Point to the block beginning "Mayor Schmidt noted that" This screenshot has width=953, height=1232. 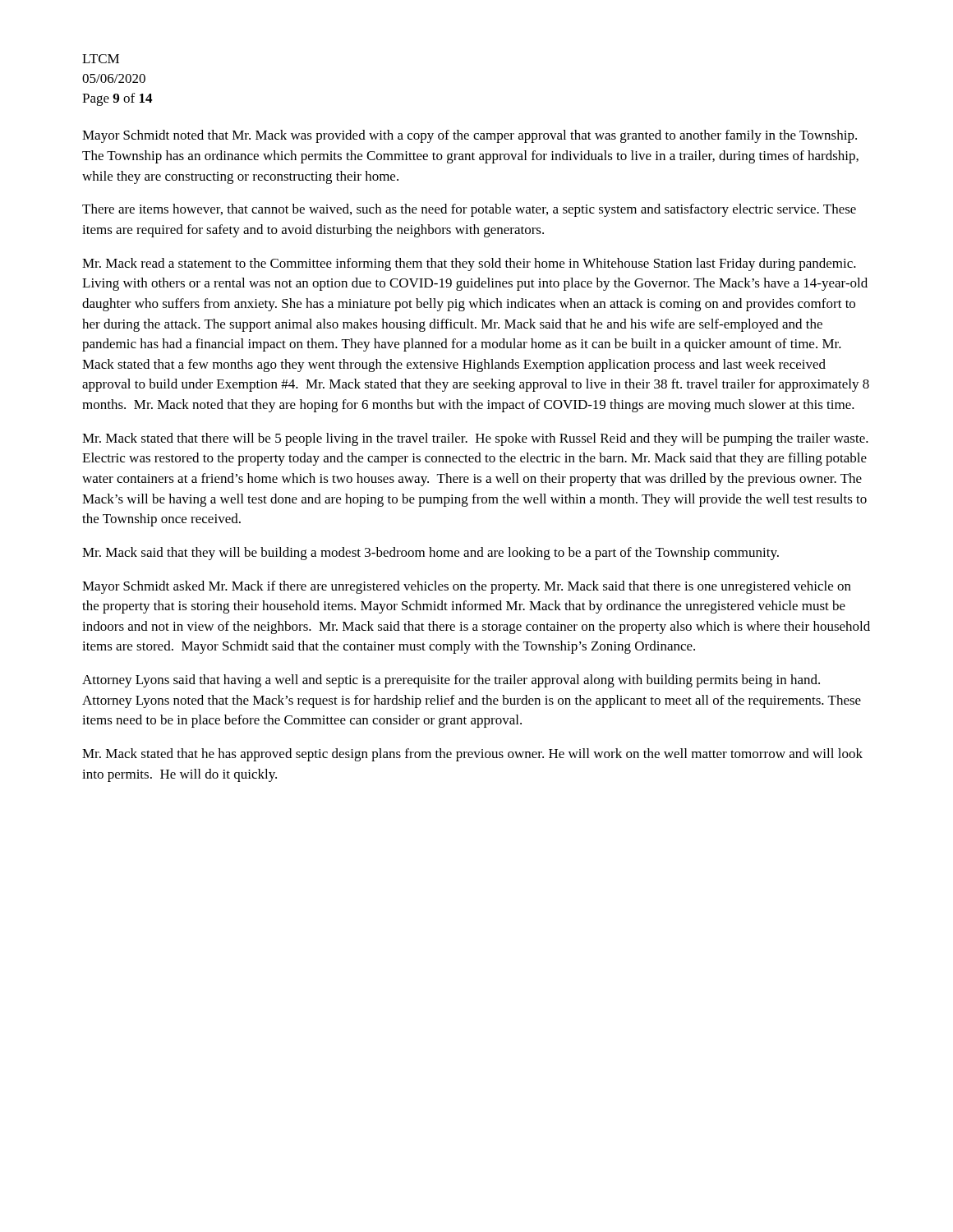point(471,156)
